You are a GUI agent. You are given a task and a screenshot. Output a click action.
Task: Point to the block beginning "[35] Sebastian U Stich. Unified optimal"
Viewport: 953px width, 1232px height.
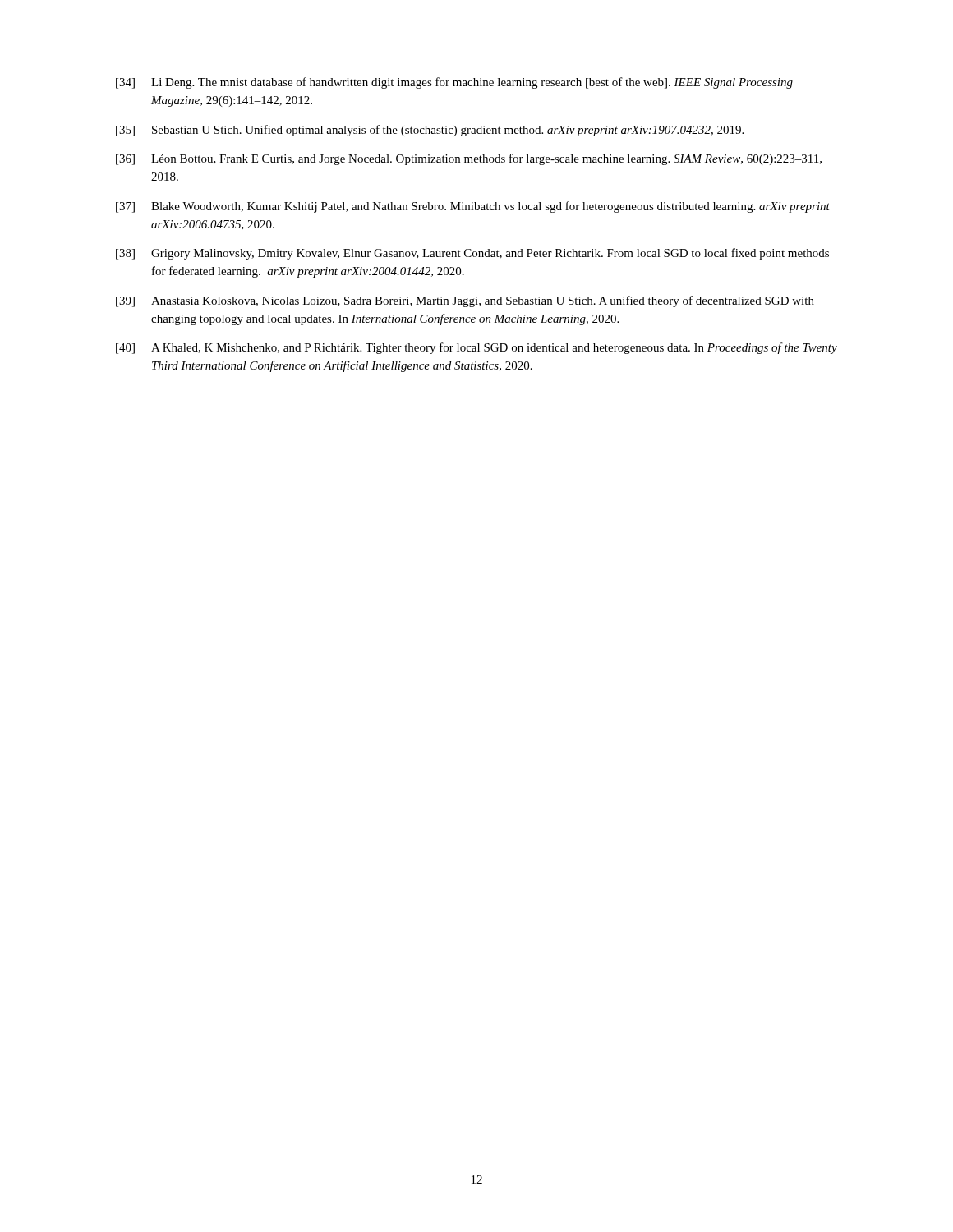[x=476, y=130]
